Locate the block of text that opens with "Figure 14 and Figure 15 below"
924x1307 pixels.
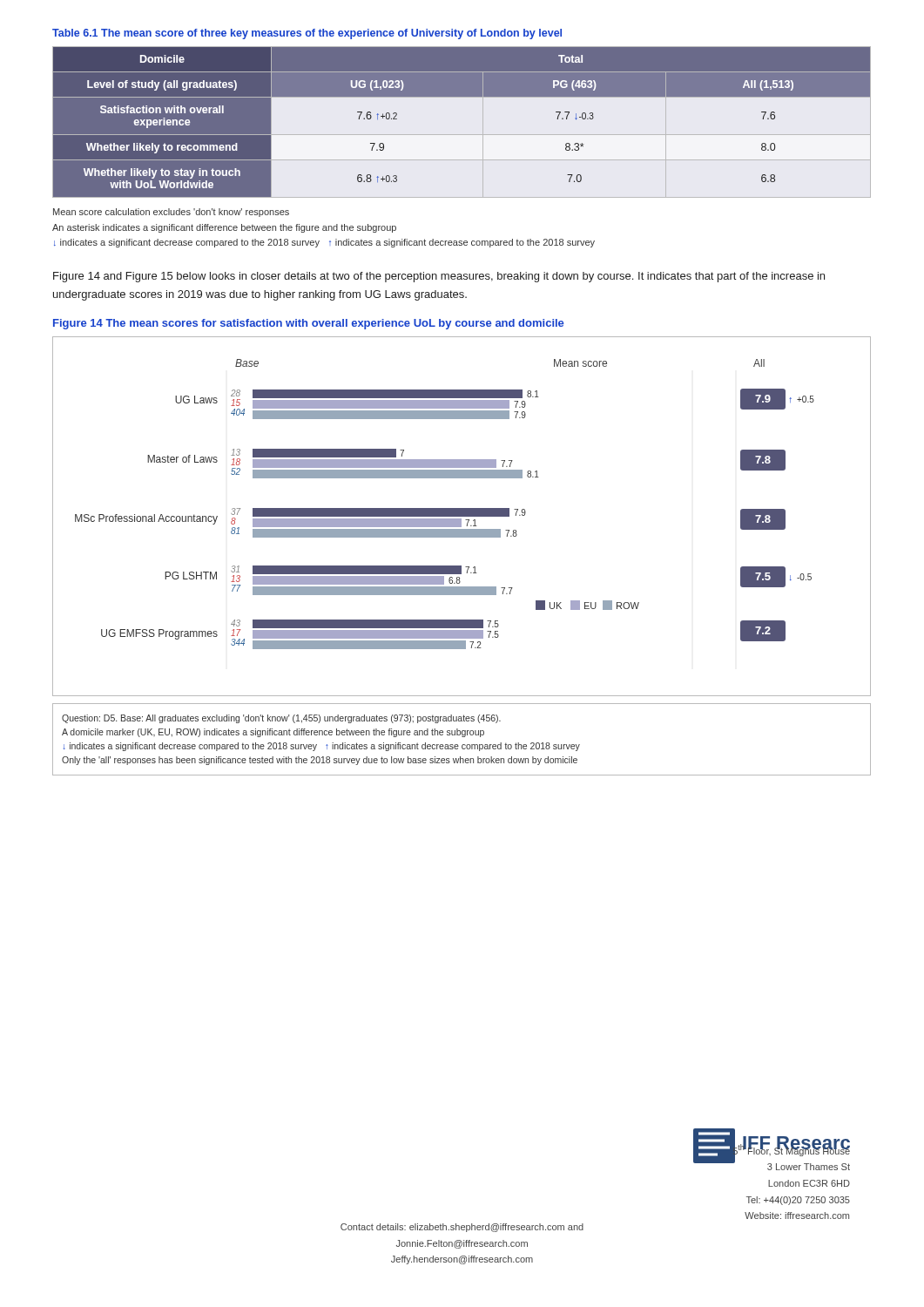(439, 285)
